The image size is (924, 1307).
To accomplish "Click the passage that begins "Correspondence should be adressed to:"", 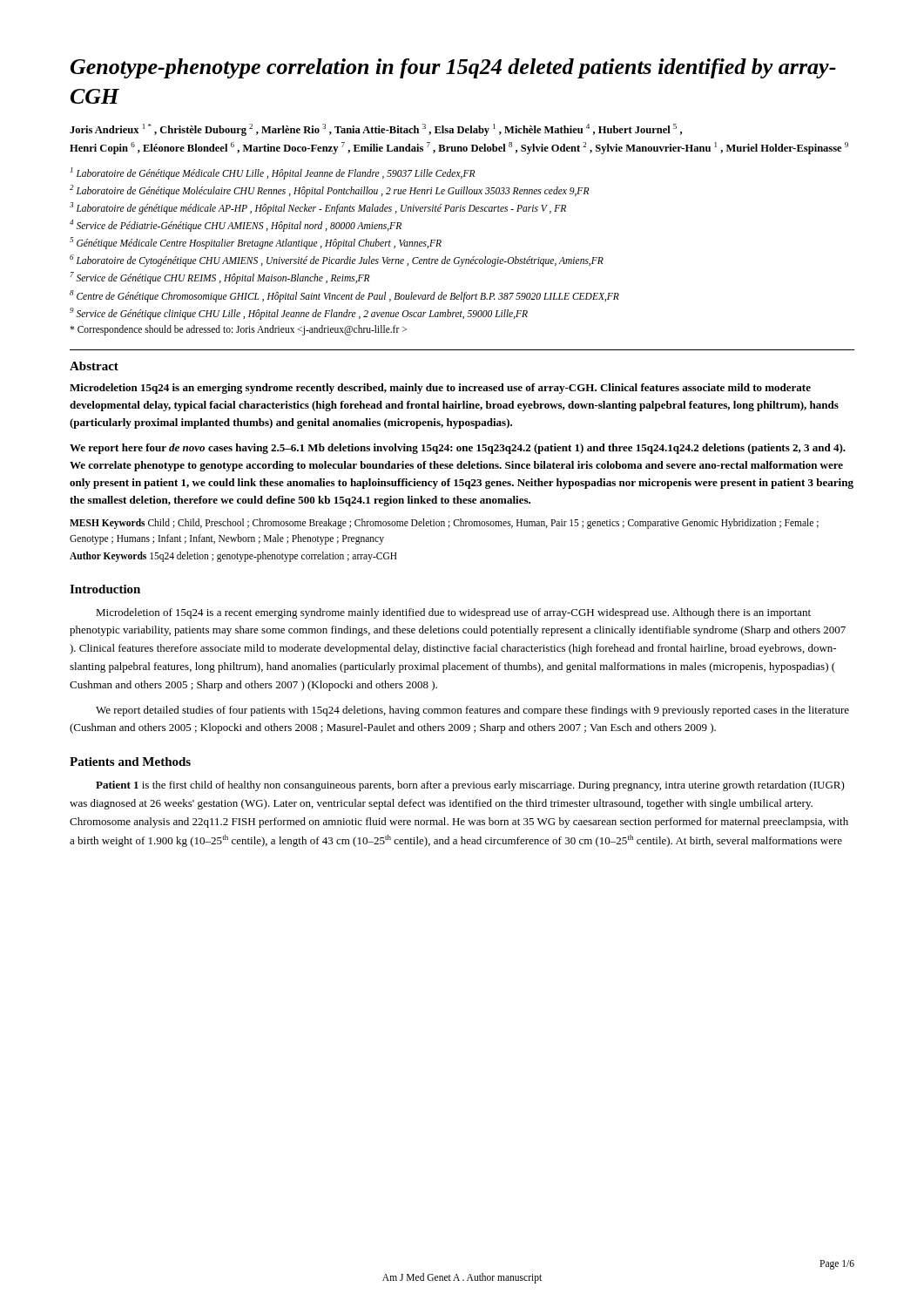I will click(x=238, y=329).
